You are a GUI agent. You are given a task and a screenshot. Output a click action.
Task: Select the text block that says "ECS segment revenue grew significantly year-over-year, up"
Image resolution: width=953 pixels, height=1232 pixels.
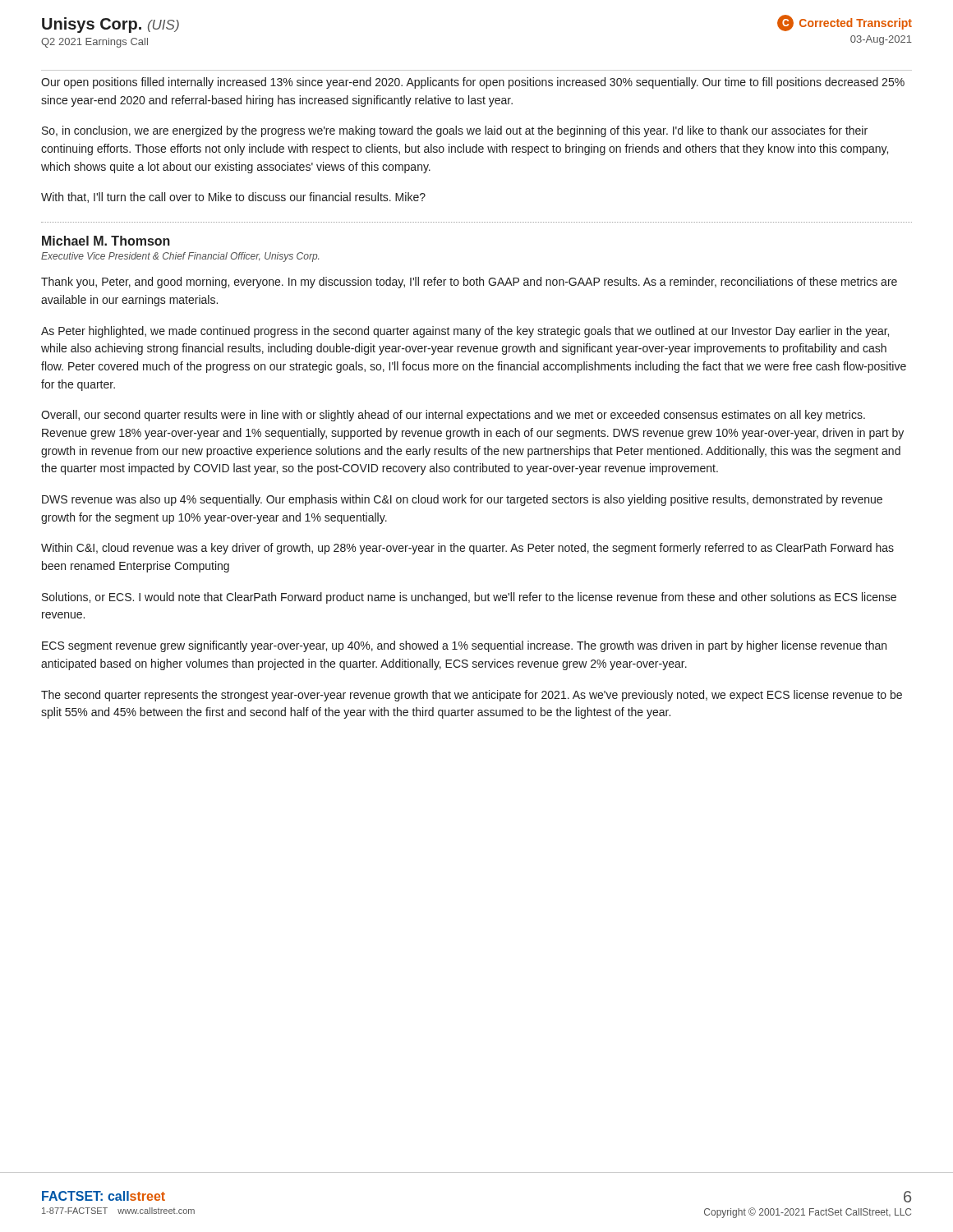pos(464,655)
